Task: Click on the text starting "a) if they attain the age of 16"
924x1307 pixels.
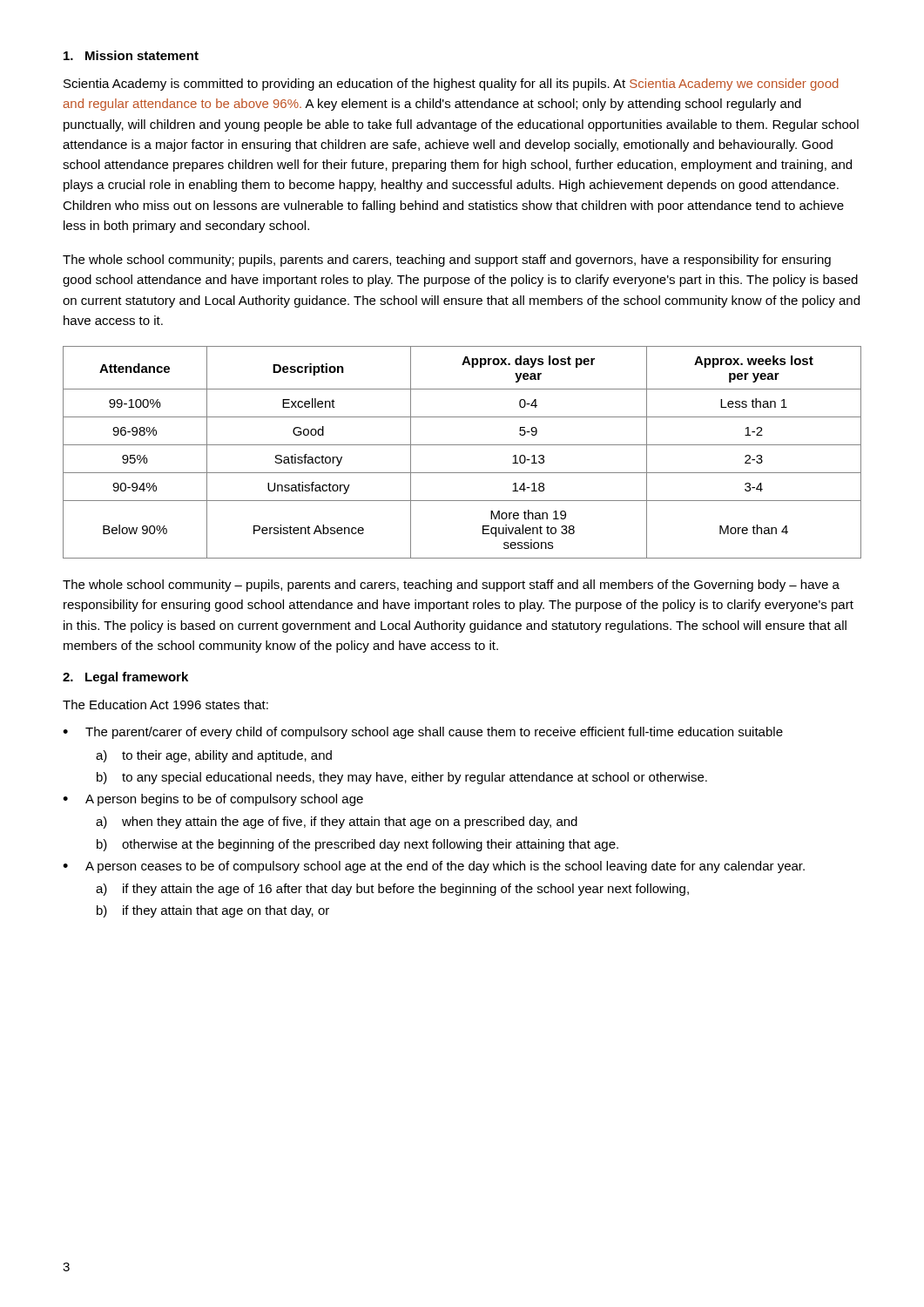Action: click(x=393, y=889)
